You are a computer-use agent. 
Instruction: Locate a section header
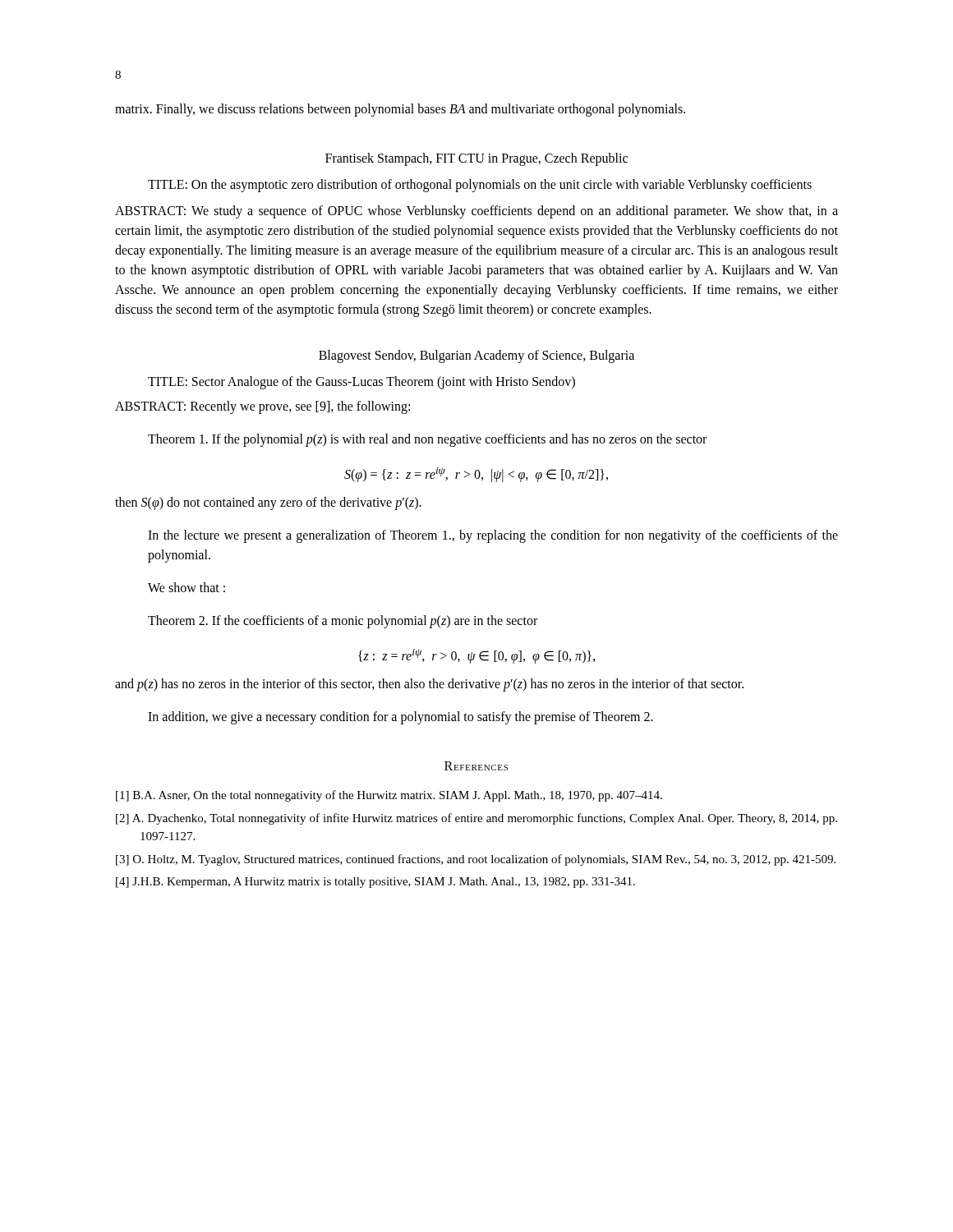[476, 766]
